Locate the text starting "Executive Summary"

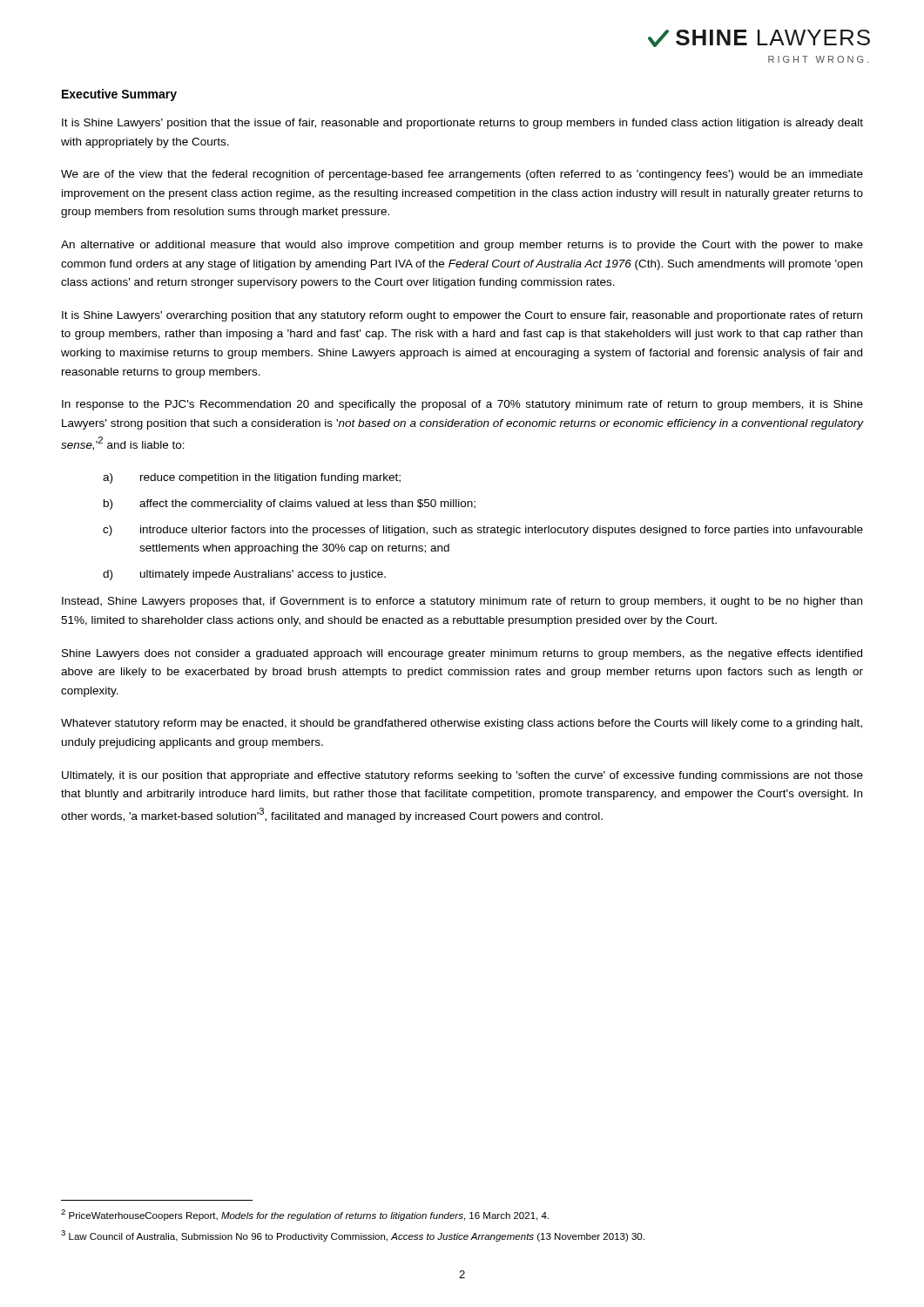[x=119, y=94]
